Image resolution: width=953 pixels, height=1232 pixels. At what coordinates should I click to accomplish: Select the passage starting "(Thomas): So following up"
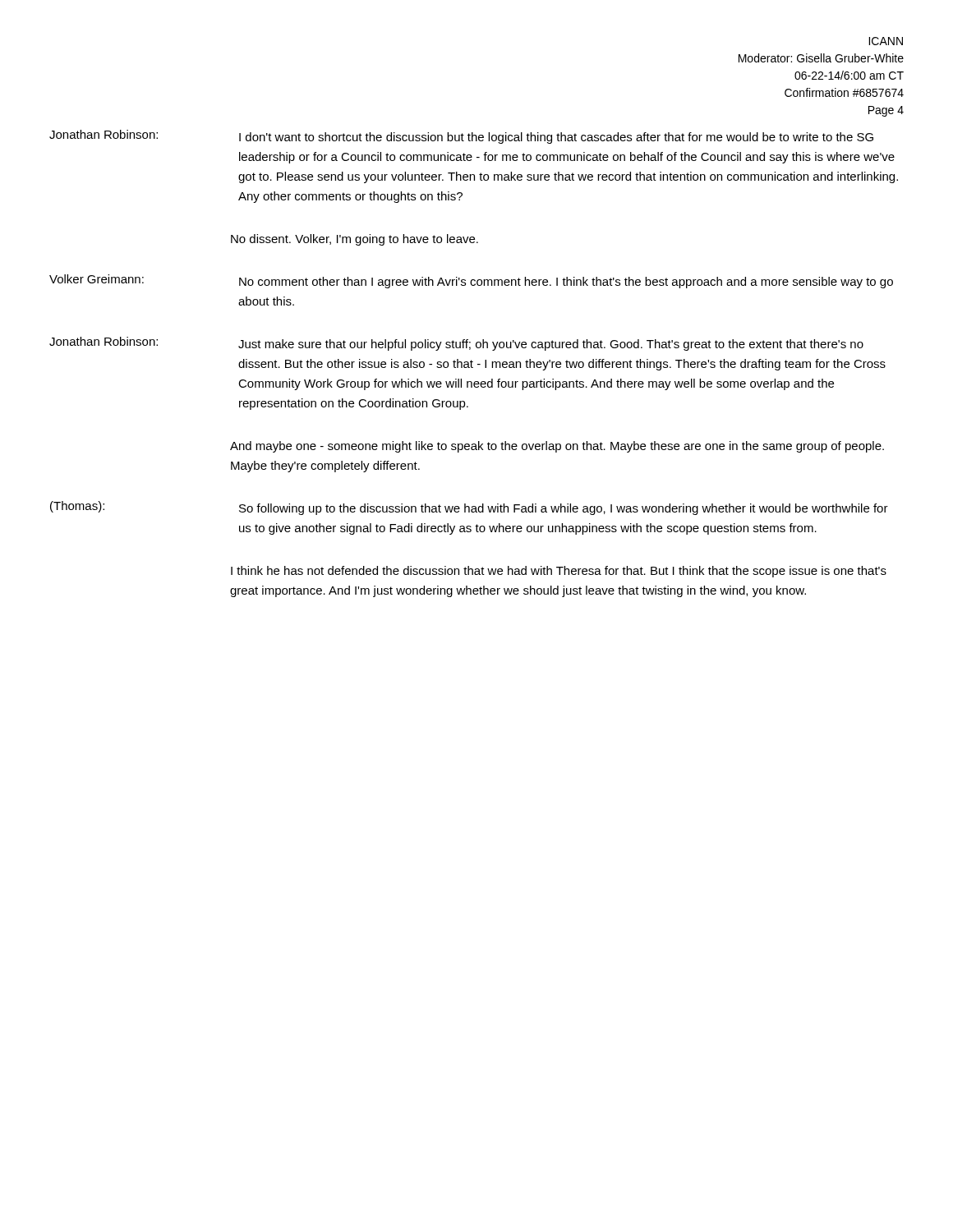pos(476,518)
